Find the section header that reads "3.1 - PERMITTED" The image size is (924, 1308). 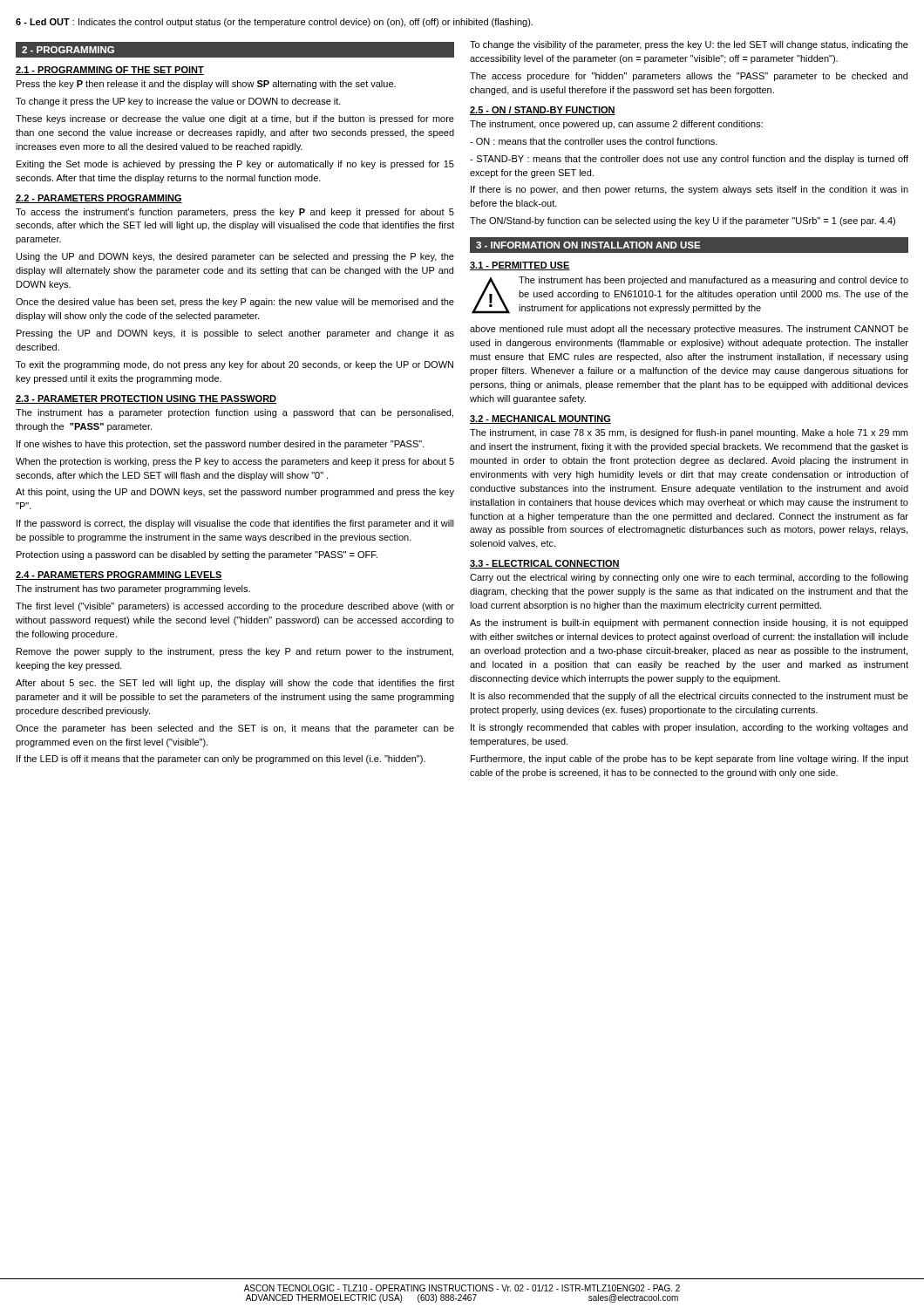coord(520,265)
